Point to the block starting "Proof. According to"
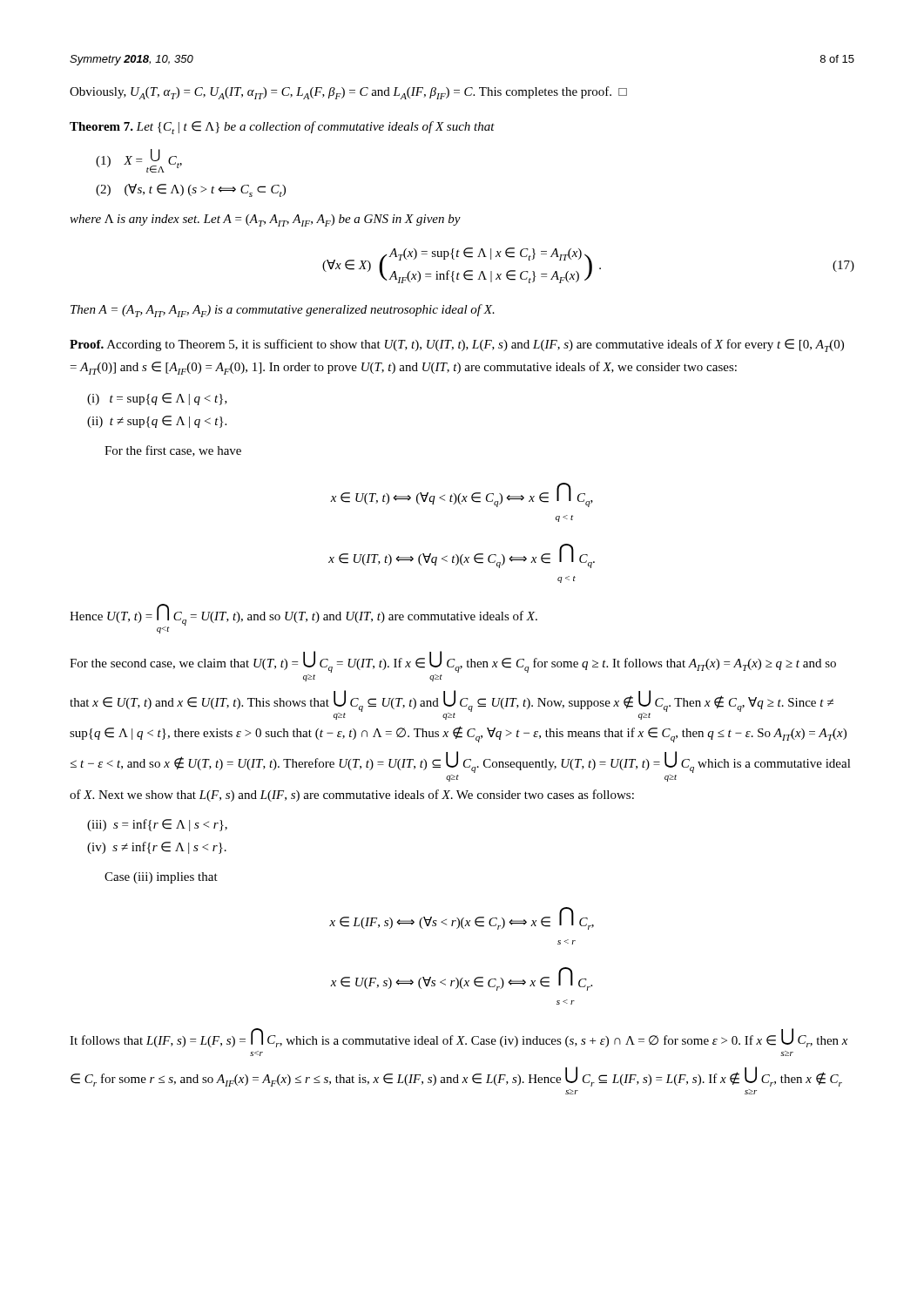The image size is (924, 1307). (457, 357)
